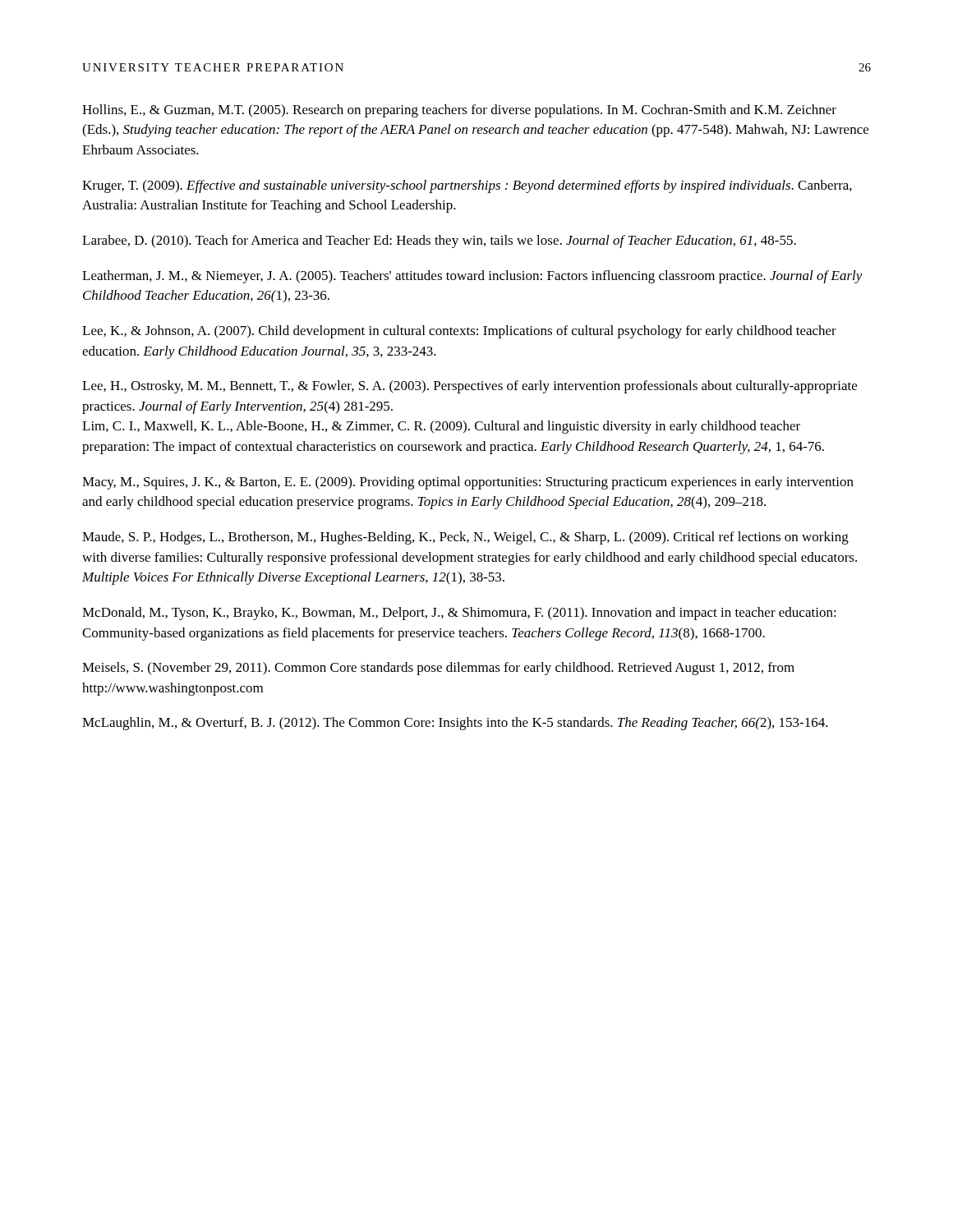Find the block on this page that starts "Kruger, T. (2009)."
This screenshot has width=953, height=1232.
pyautogui.click(x=476, y=196)
